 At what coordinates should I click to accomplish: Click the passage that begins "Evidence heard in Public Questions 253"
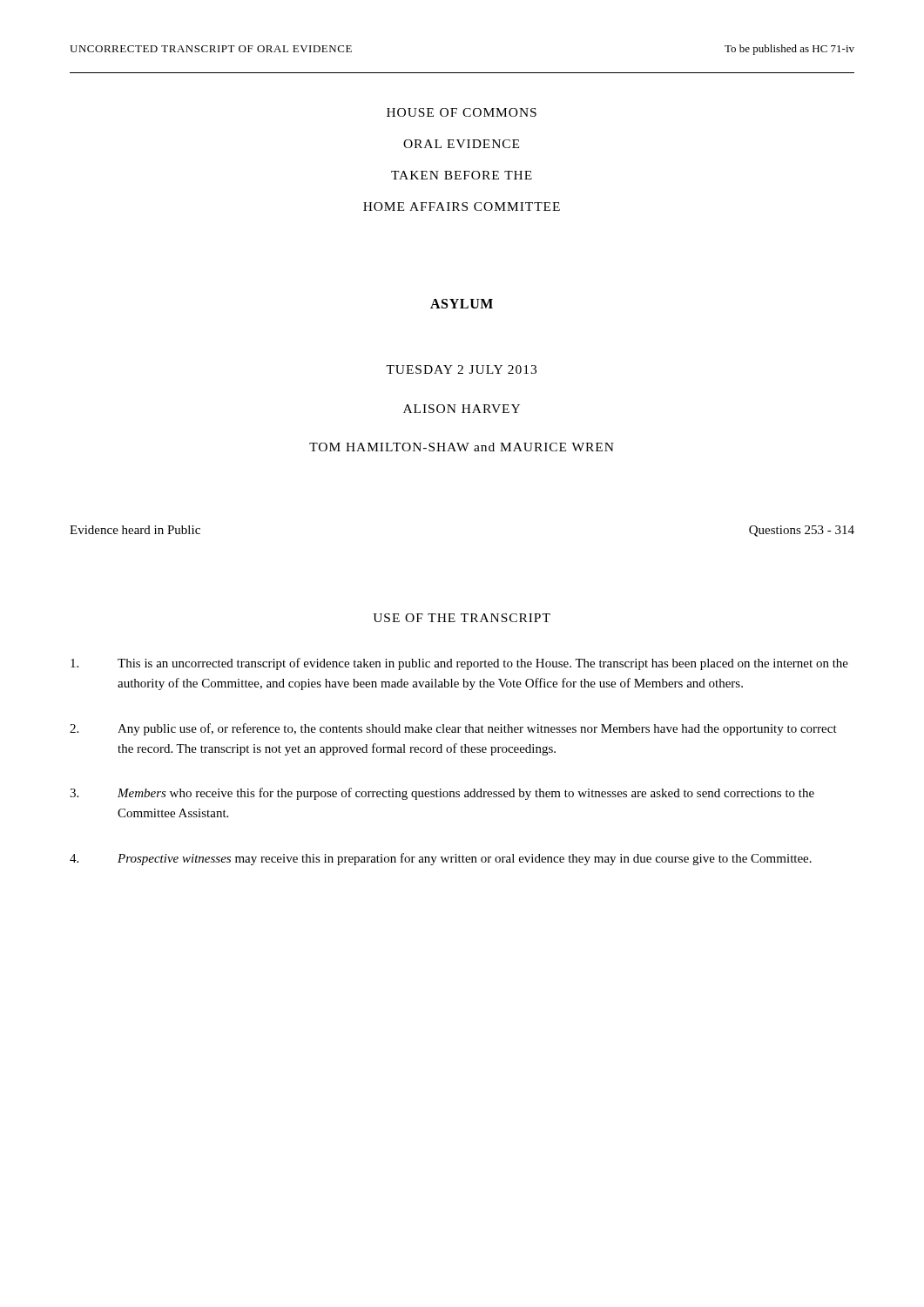[x=139, y=531]
